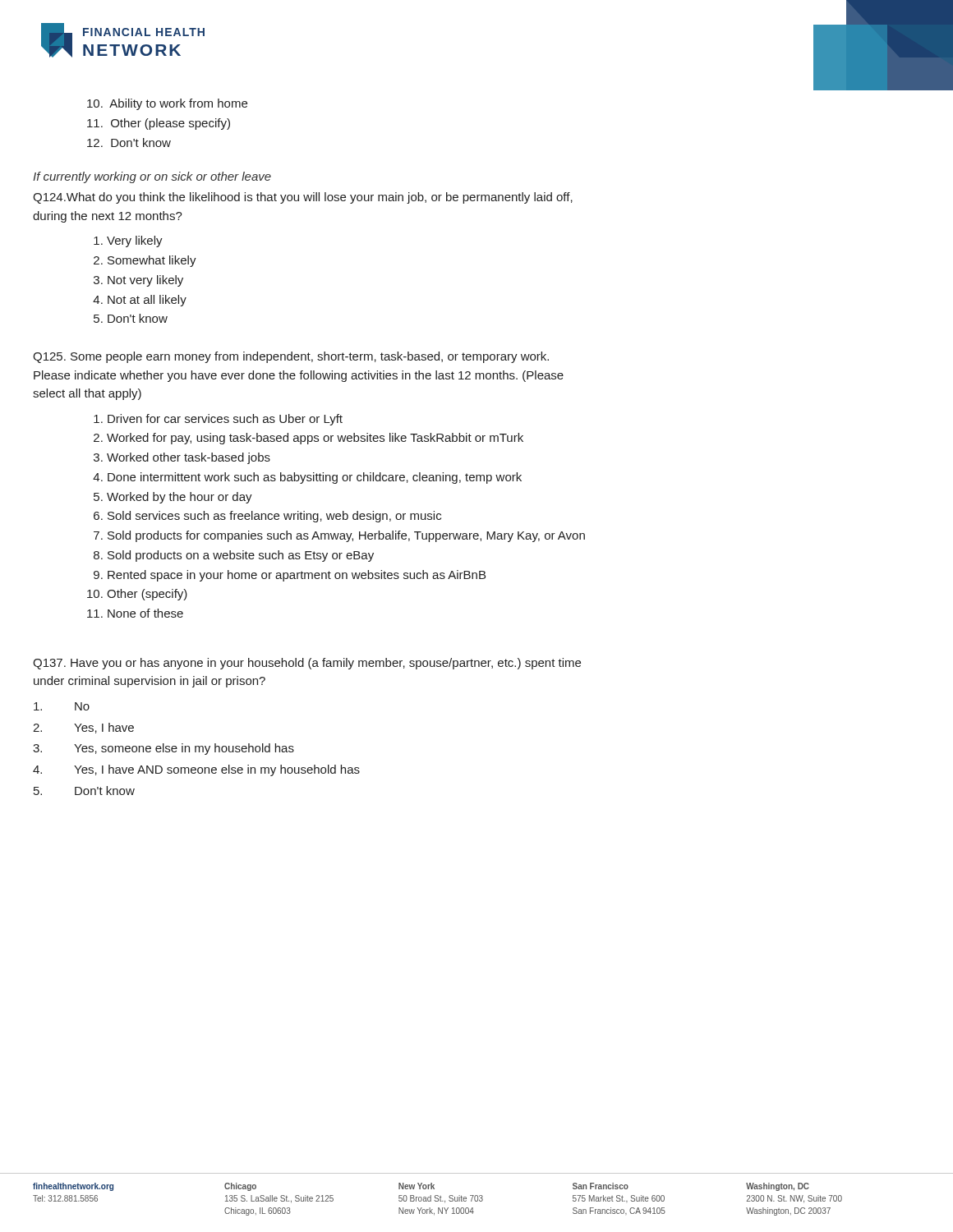953x1232 pixels.
Task: Locate the block of text that opens with "If currently working or on sick or"
Action: tap(152, 177)
